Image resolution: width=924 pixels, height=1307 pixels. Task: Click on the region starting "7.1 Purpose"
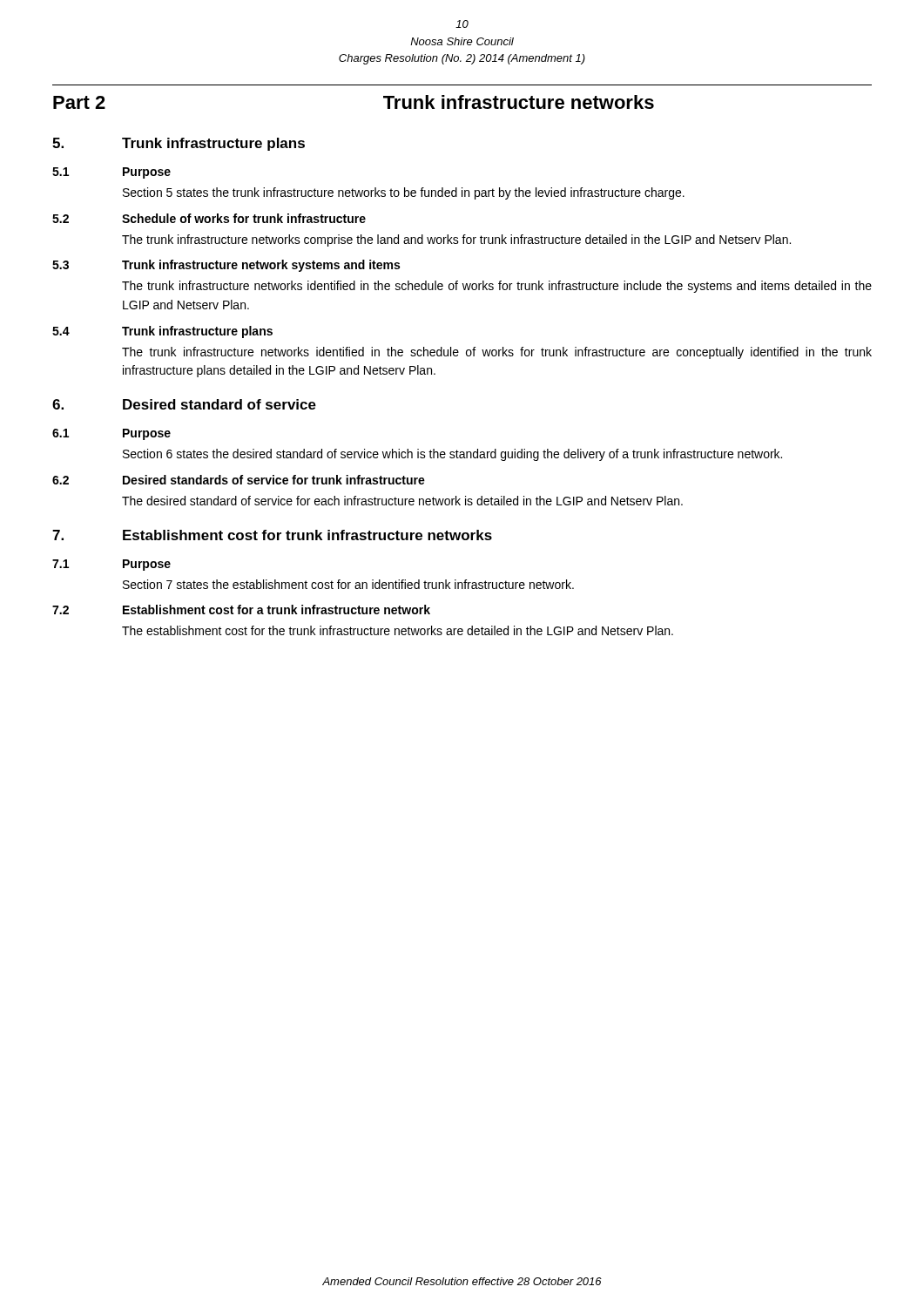111,563
